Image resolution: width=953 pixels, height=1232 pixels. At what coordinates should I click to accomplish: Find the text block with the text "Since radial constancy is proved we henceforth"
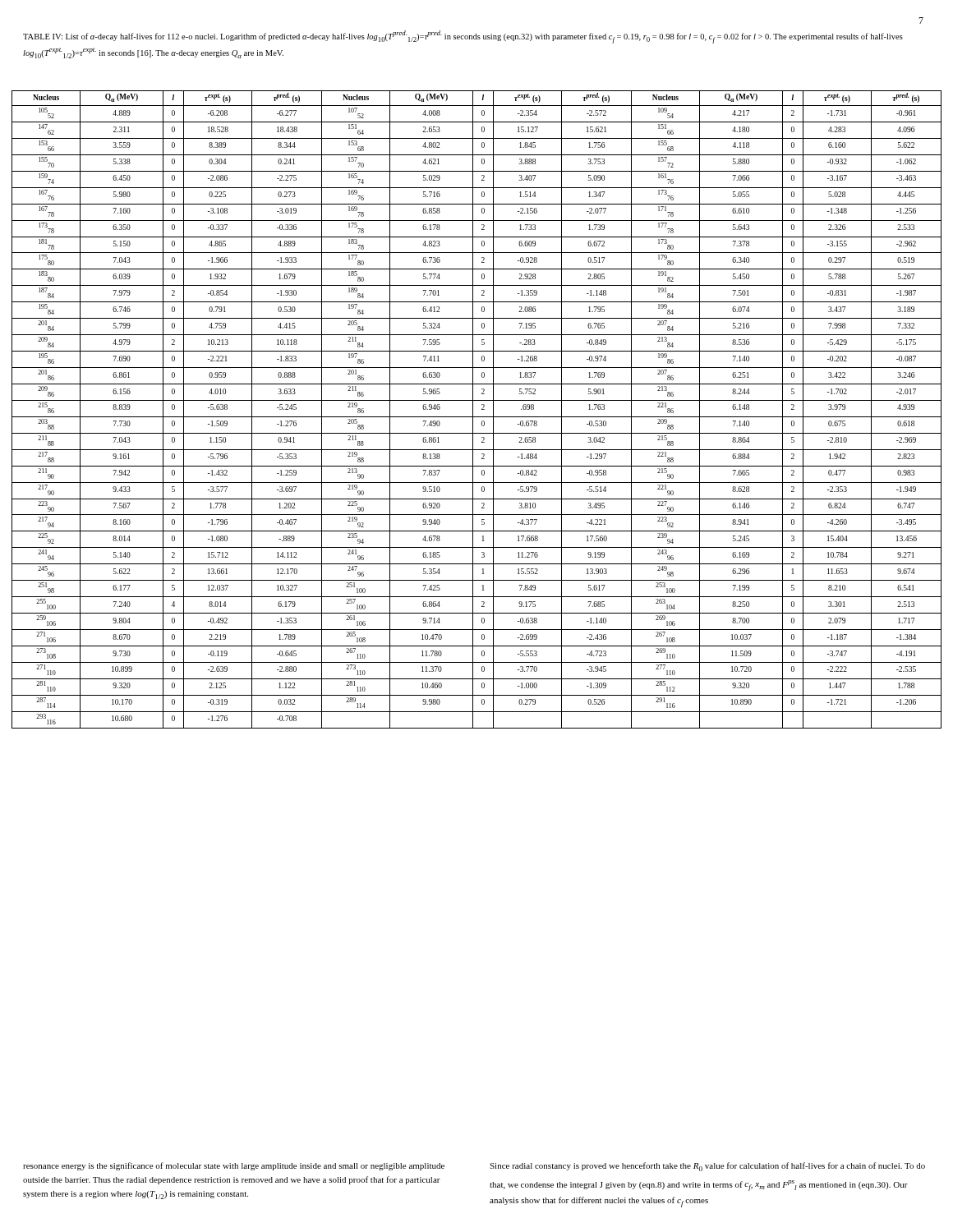707,1184
